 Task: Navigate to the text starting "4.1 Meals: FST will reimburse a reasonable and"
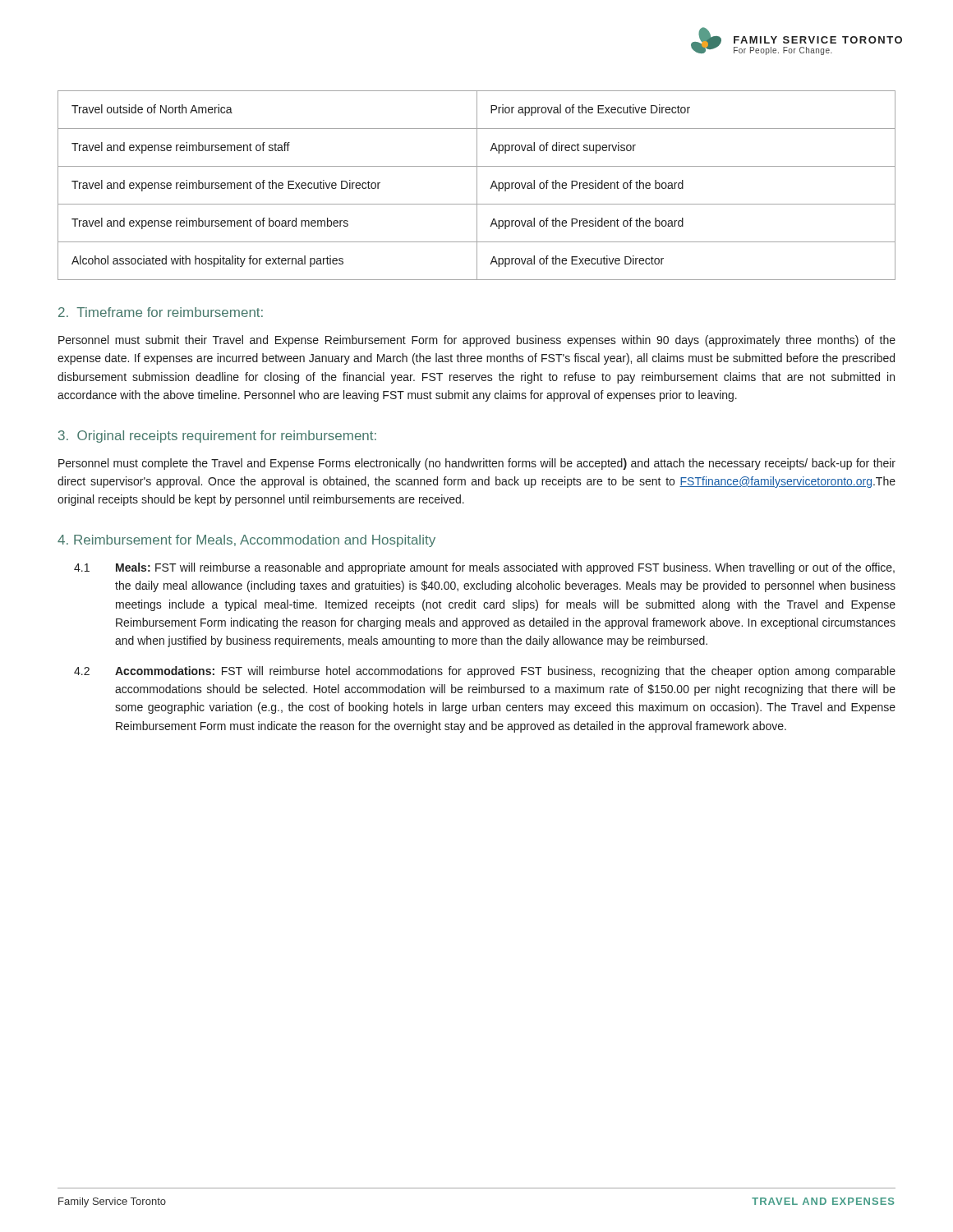[x=485, y=604]
